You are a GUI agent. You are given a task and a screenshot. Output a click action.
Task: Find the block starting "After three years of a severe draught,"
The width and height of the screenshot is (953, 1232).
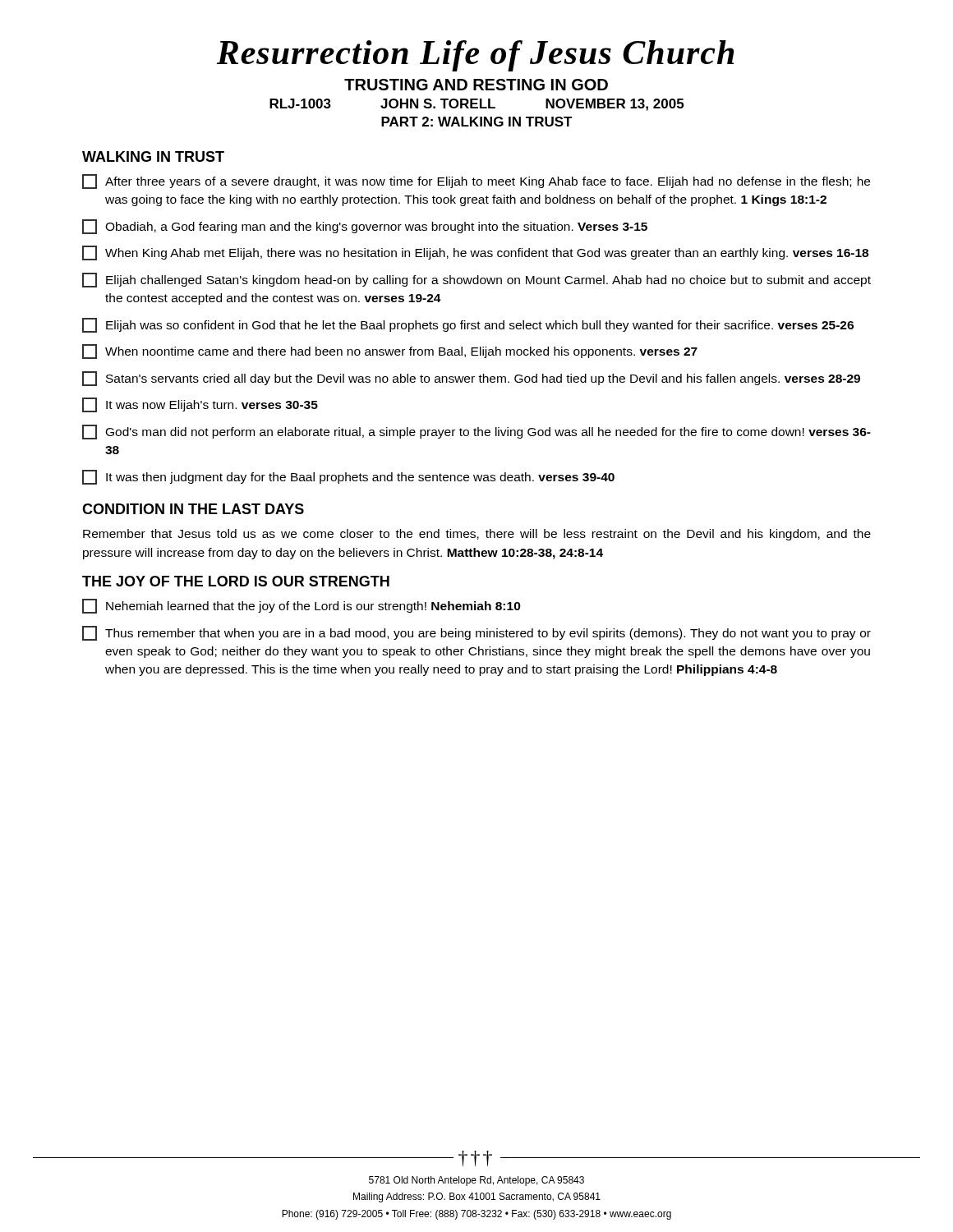(476, 191)
